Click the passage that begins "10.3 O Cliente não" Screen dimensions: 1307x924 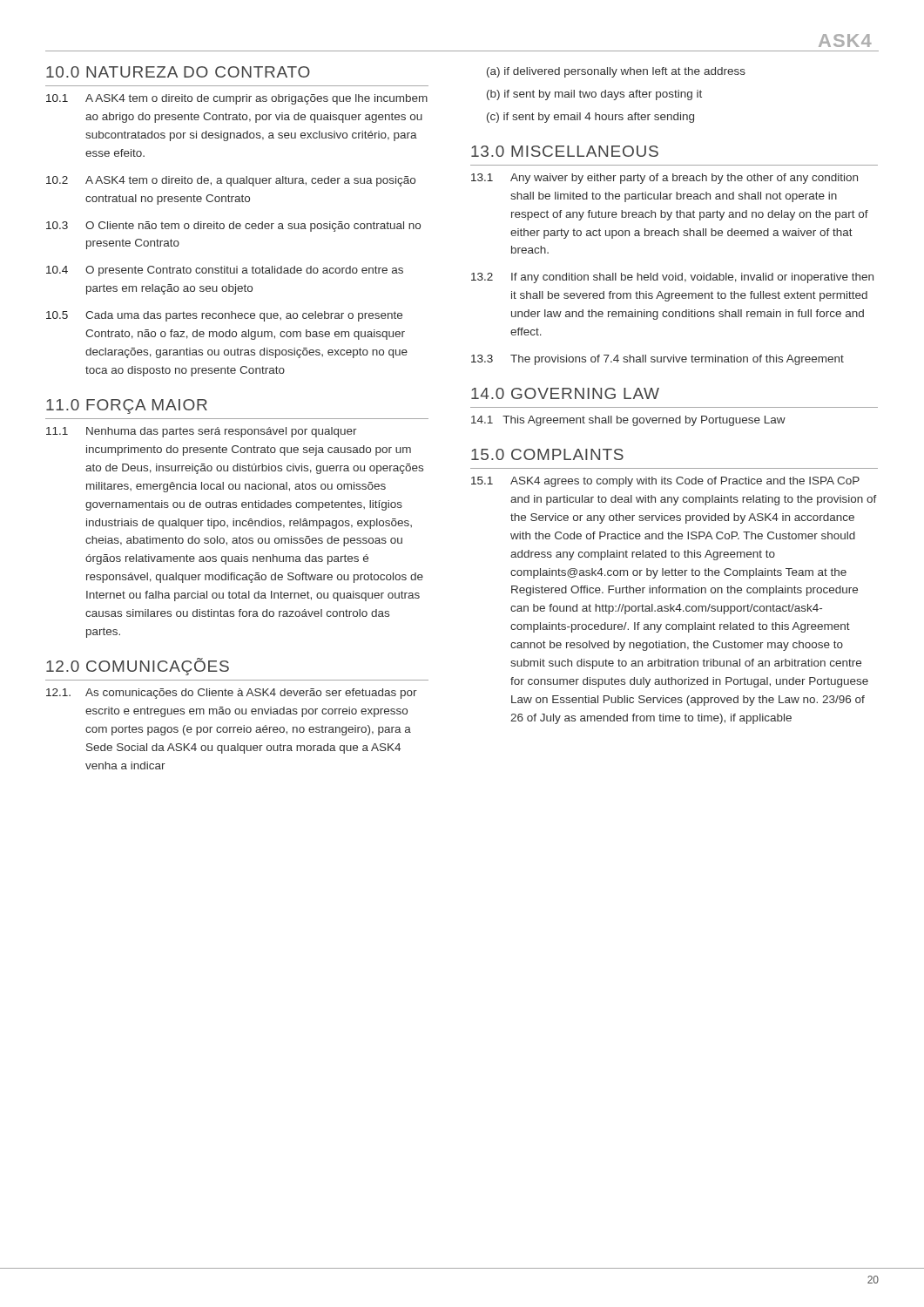[x=237, y=235]
